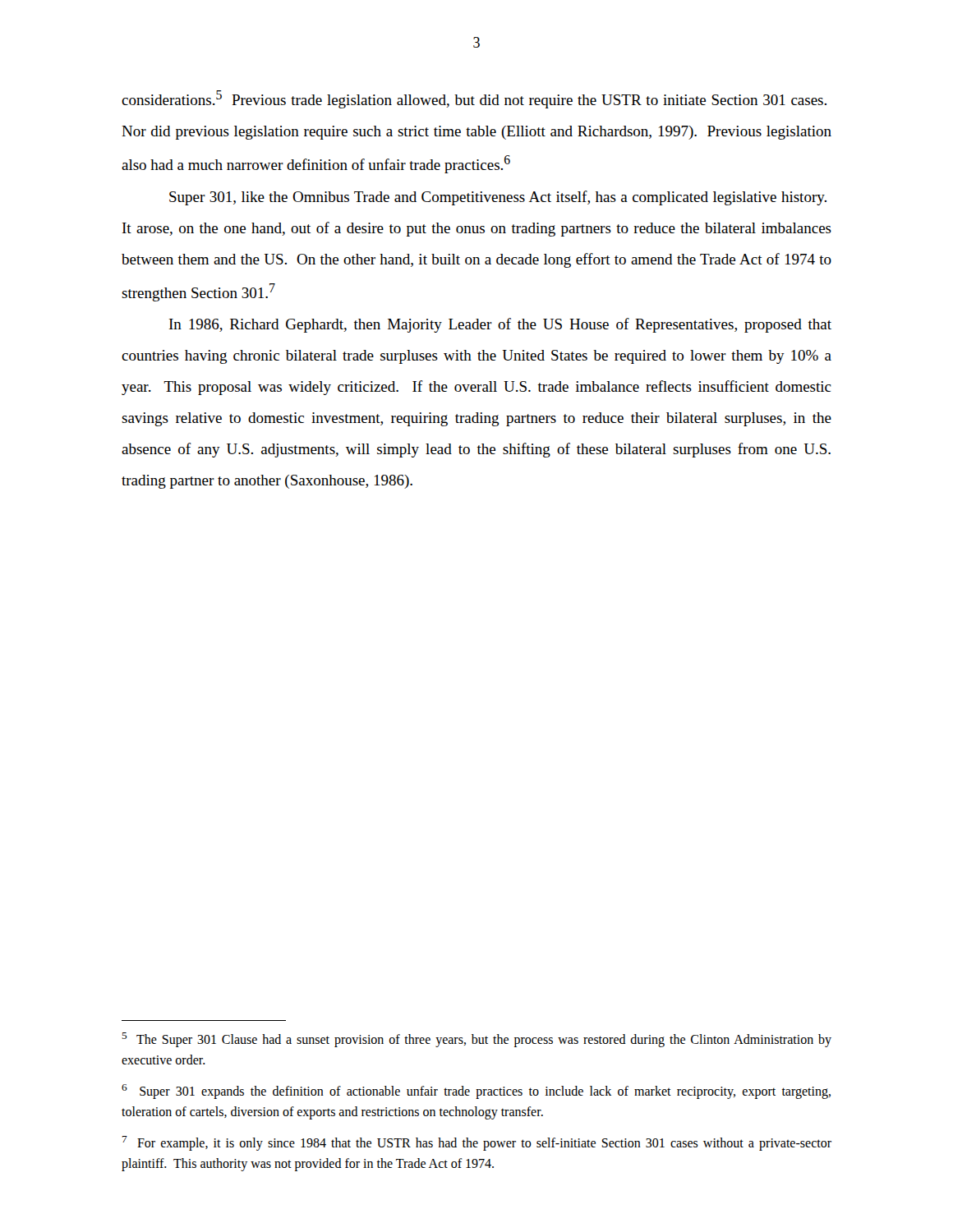Locate the text block containing "considerations.5 Previous trade legislation"
This screenshot has height=1232, width=953.
476,131
